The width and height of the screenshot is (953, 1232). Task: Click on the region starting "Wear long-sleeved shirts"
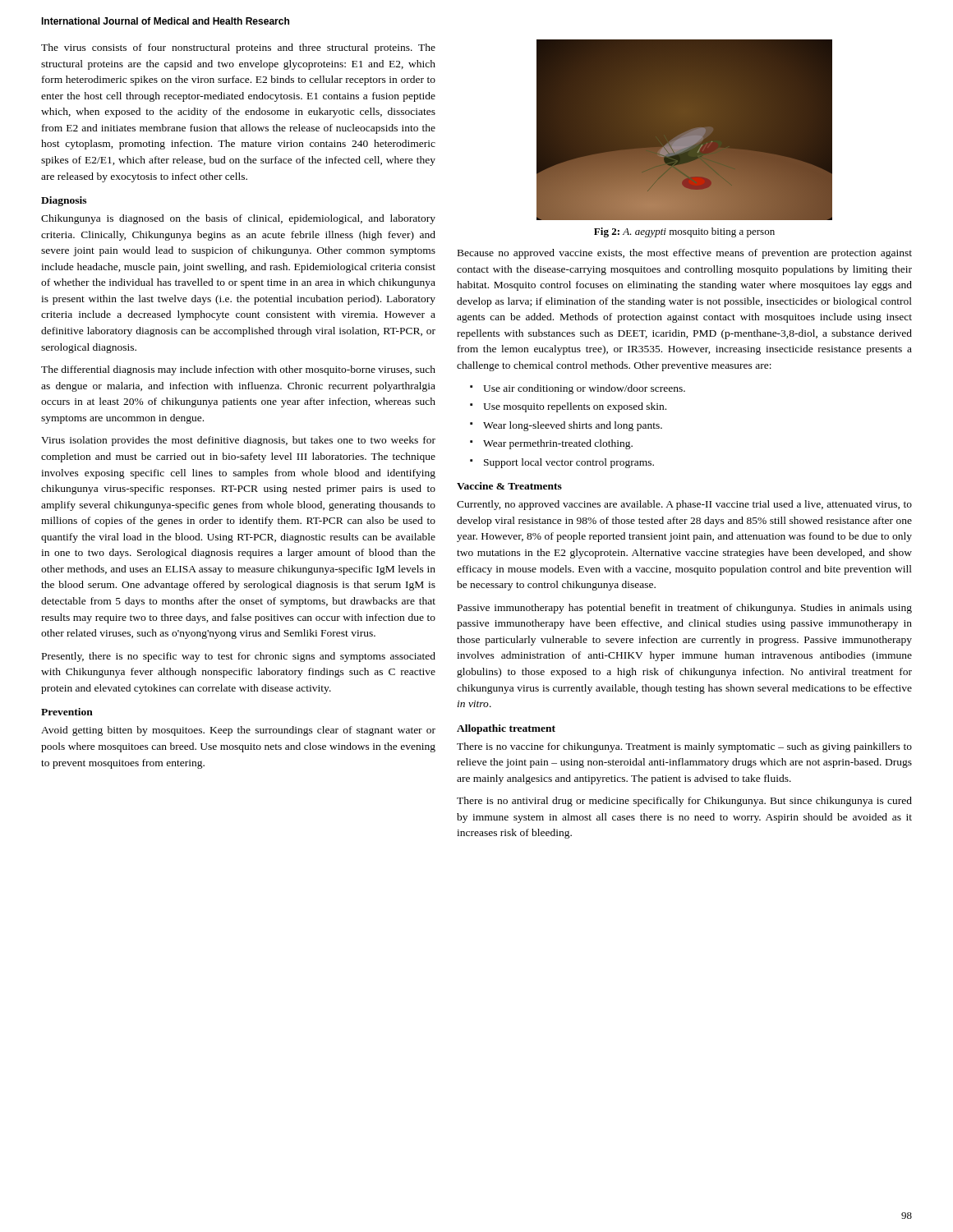pyautogui.click(x=573, y=425)
